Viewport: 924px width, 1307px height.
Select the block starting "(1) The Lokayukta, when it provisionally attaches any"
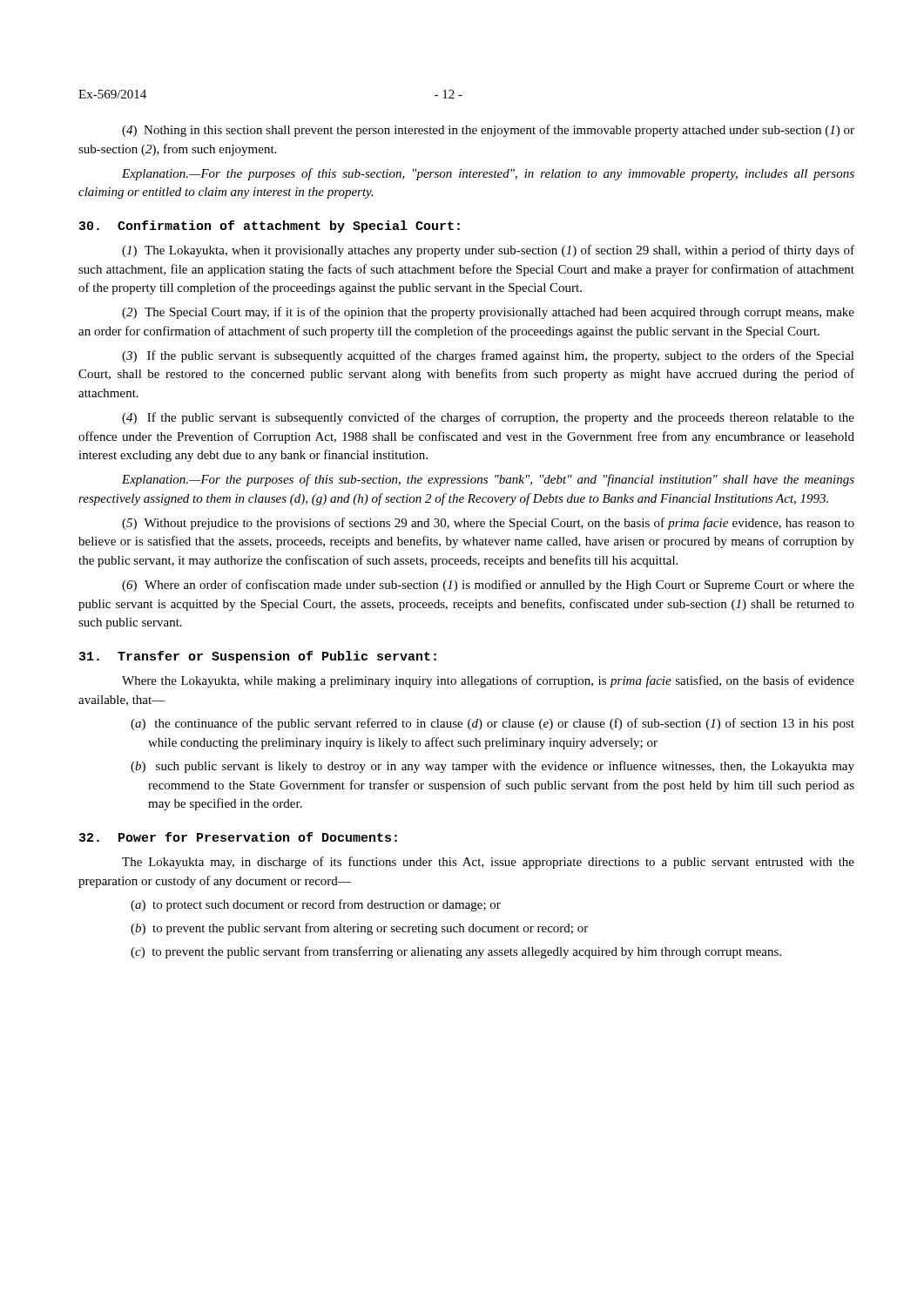(466, 270)
